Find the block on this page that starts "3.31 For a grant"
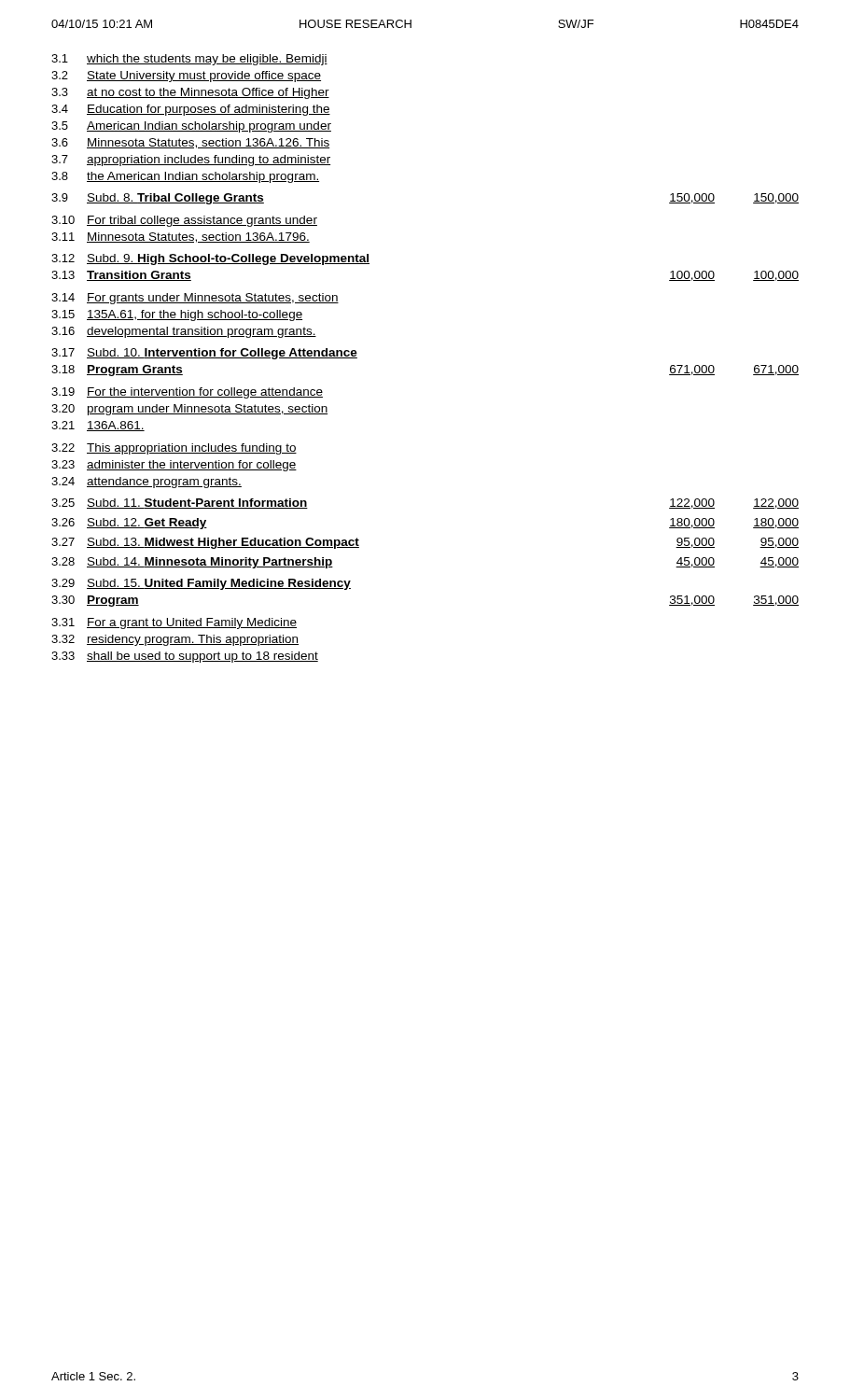 point(174,623)
